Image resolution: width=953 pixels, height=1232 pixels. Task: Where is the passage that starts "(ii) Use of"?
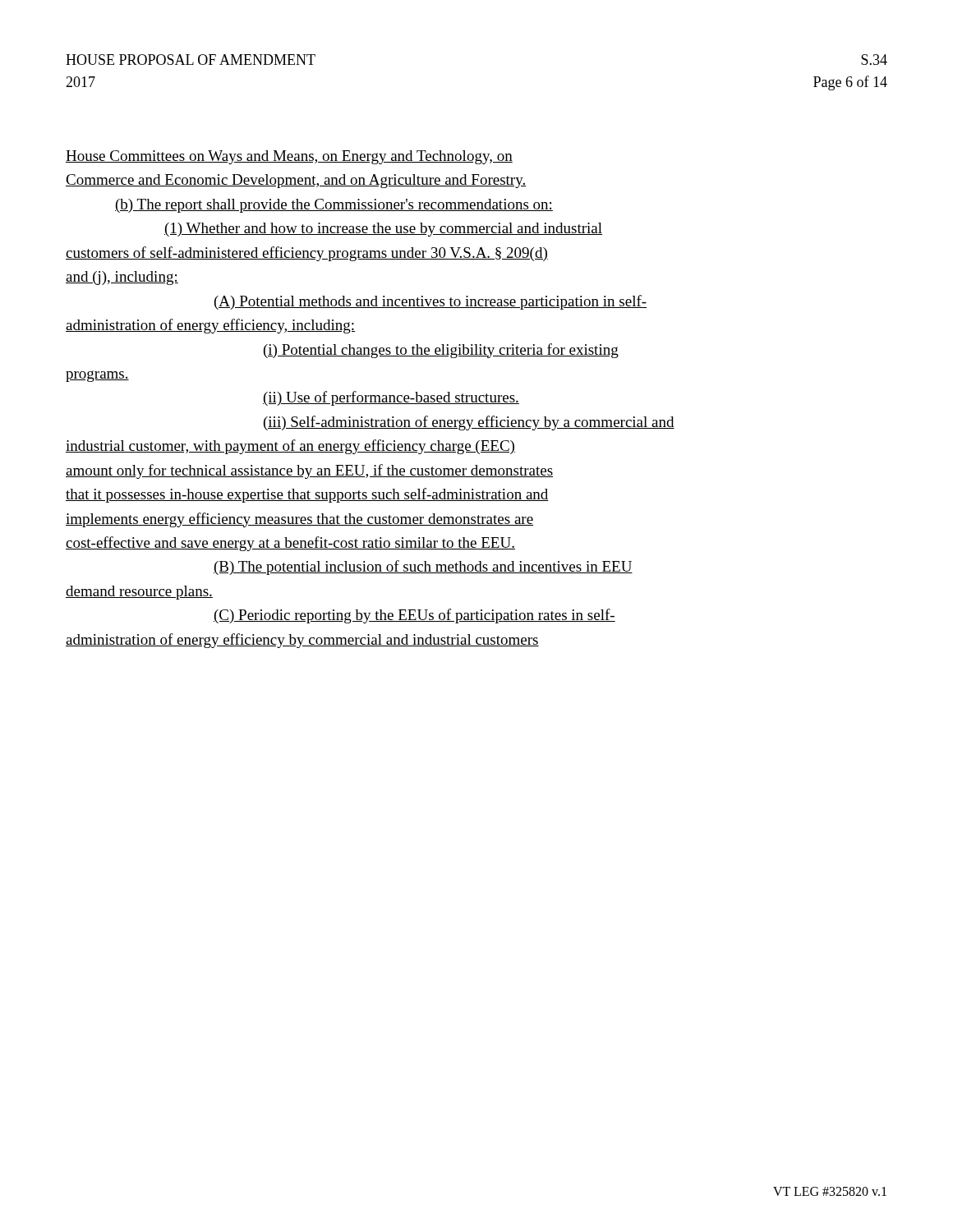tap(391, 397)
